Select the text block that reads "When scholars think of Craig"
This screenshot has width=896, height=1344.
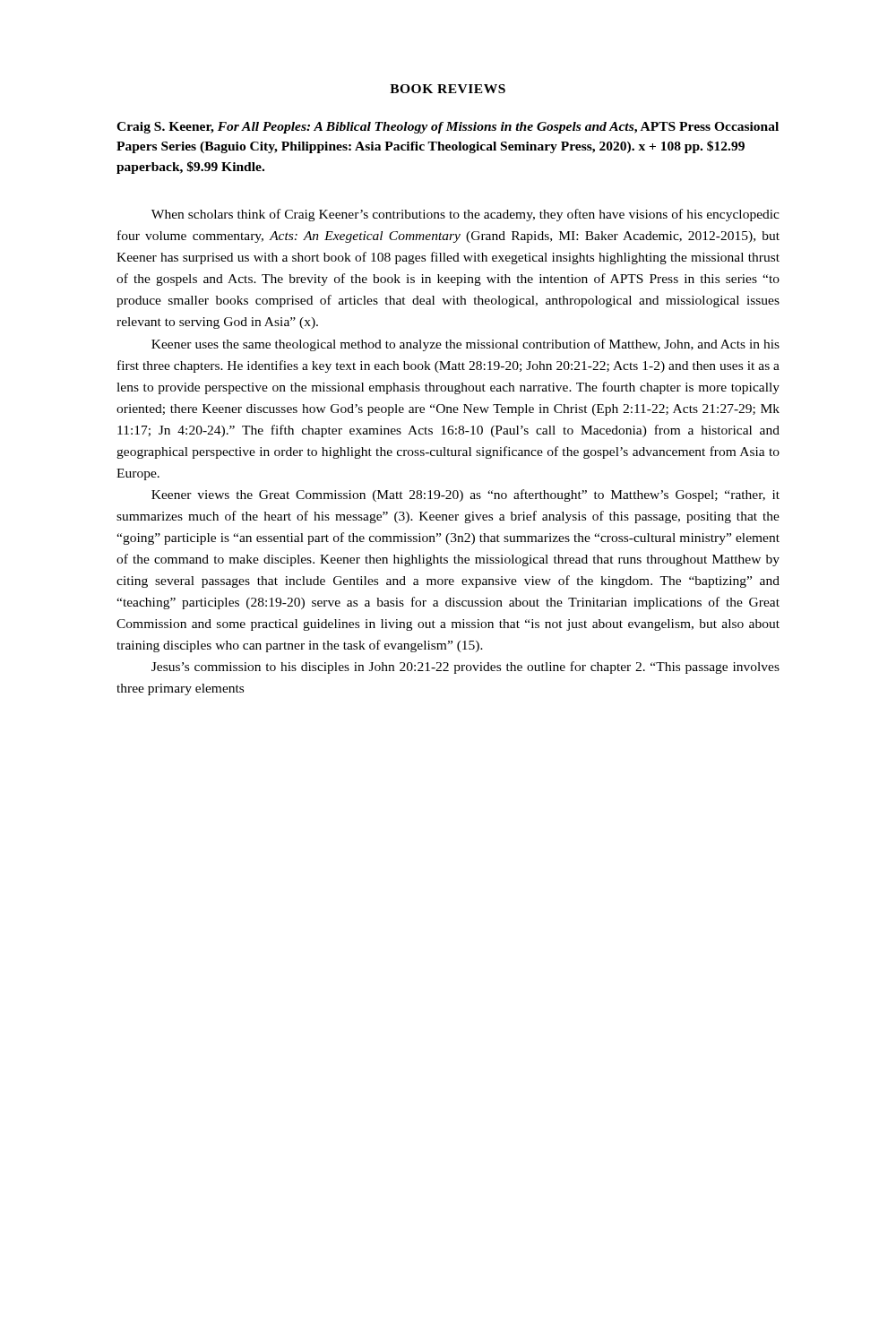(448, 451)
